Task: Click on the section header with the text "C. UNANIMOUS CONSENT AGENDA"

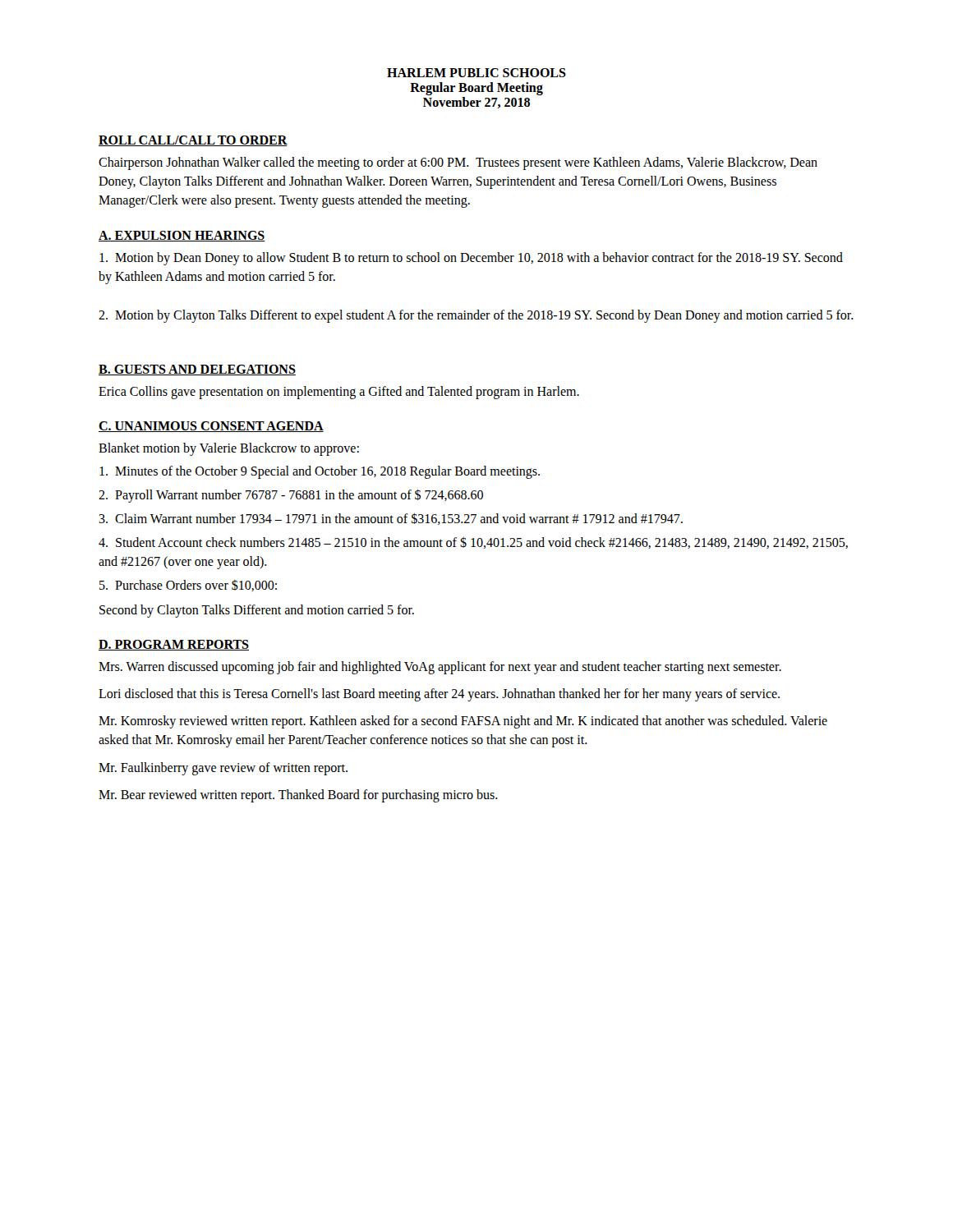Action: click(211, 426)
